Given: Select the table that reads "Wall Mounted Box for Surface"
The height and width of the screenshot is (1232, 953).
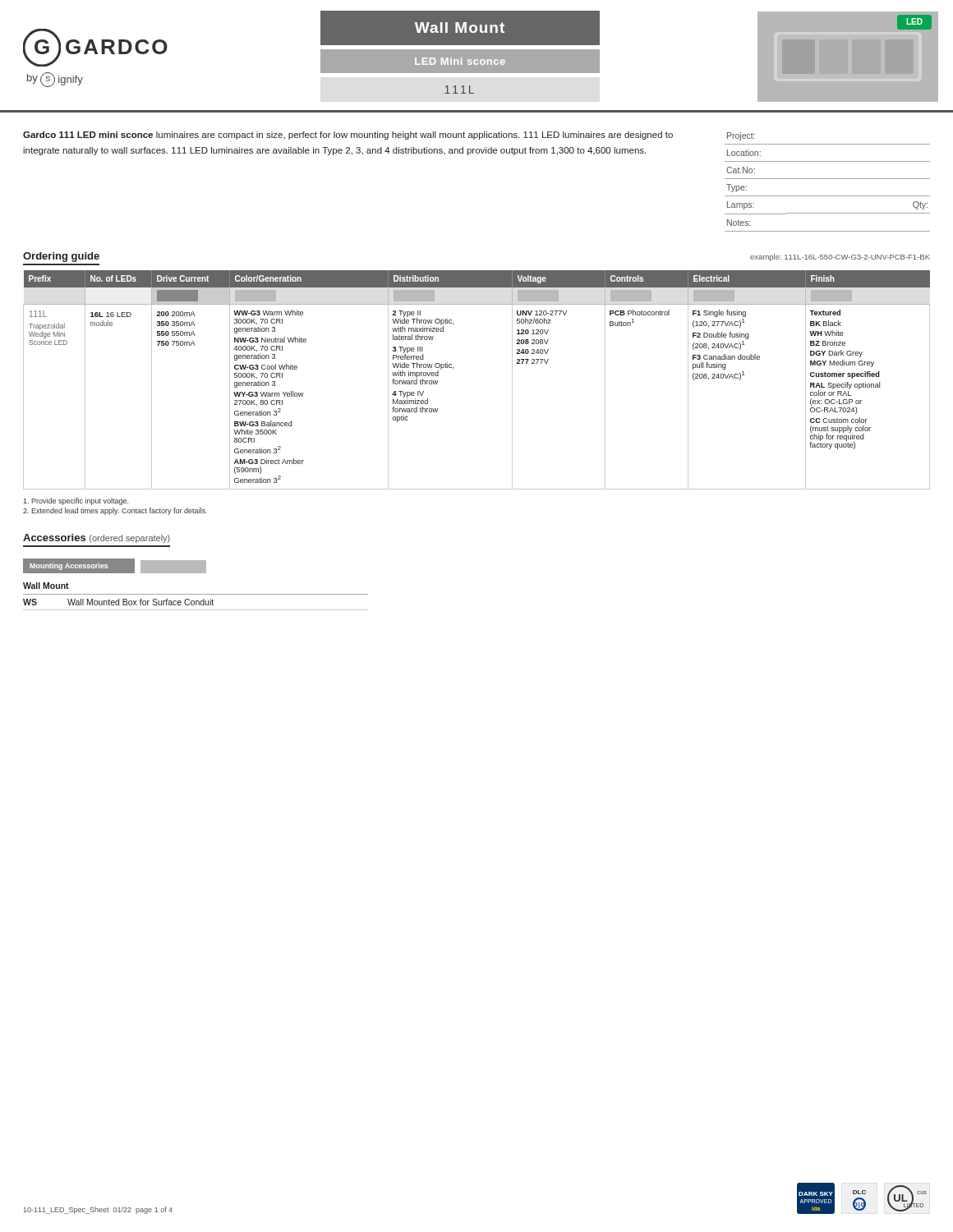Looking at the screenshot, I should coord(196,594).
